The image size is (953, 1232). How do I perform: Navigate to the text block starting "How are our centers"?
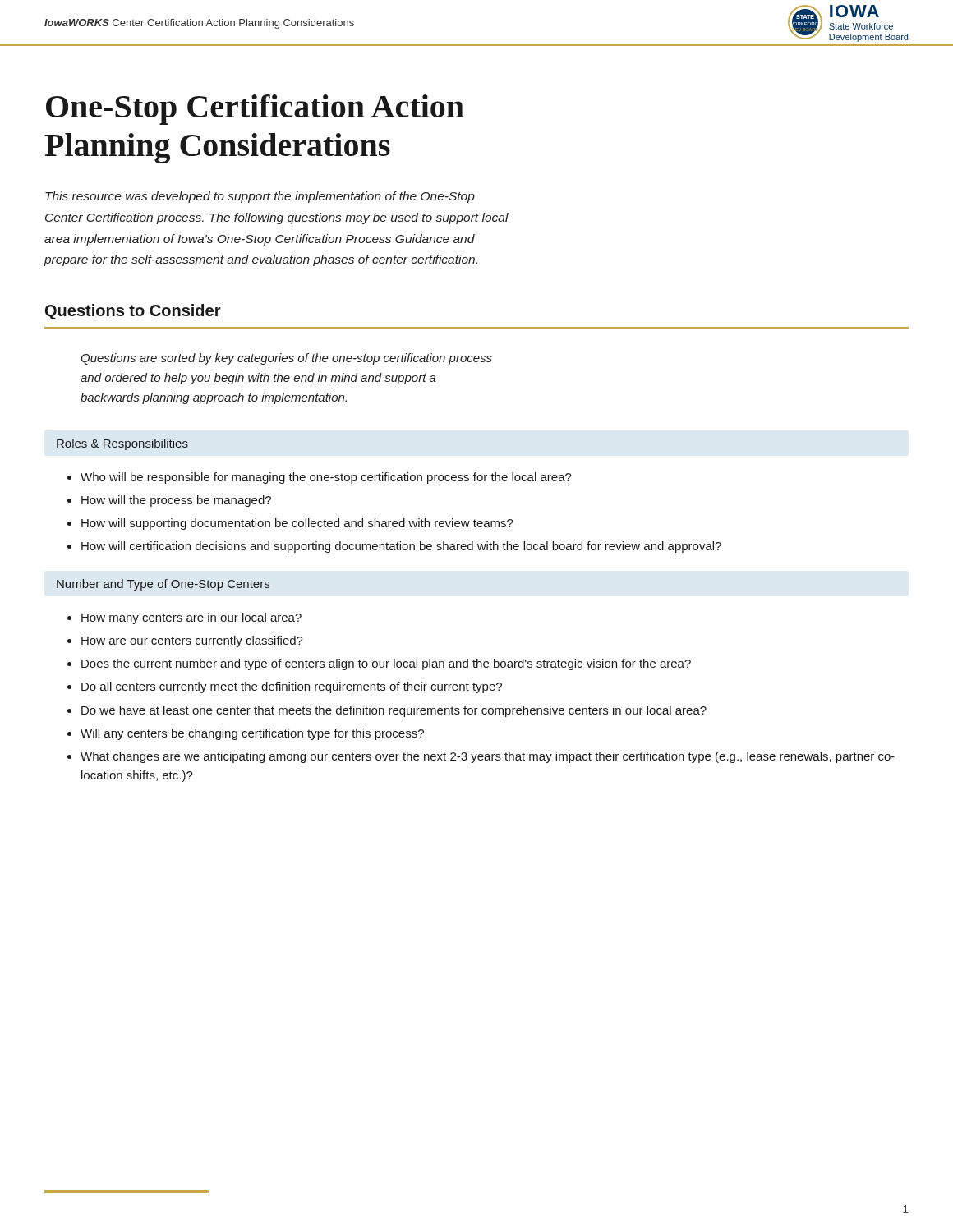192,640
